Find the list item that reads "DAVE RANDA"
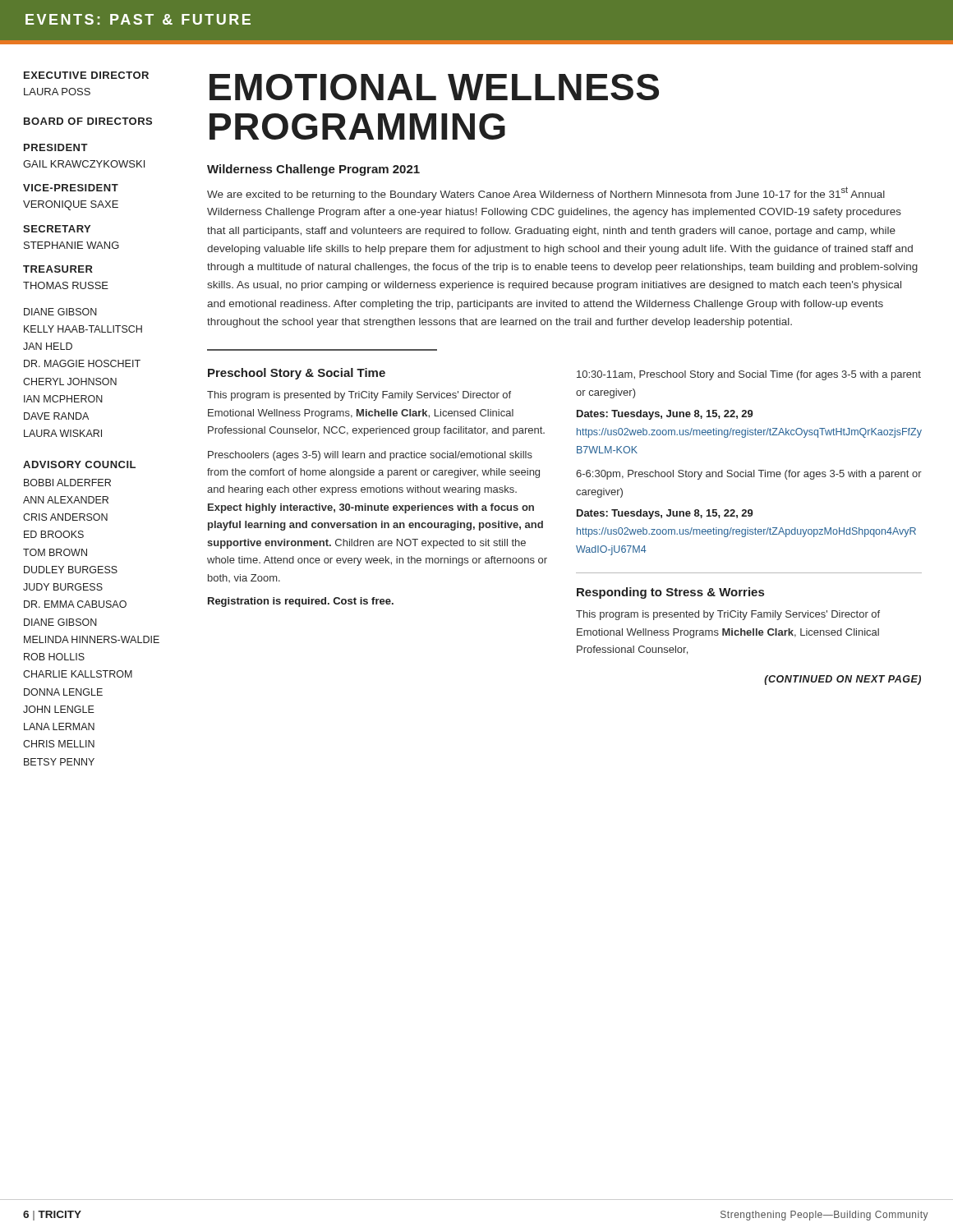The image size is (953, 1232). click(94, 417)
